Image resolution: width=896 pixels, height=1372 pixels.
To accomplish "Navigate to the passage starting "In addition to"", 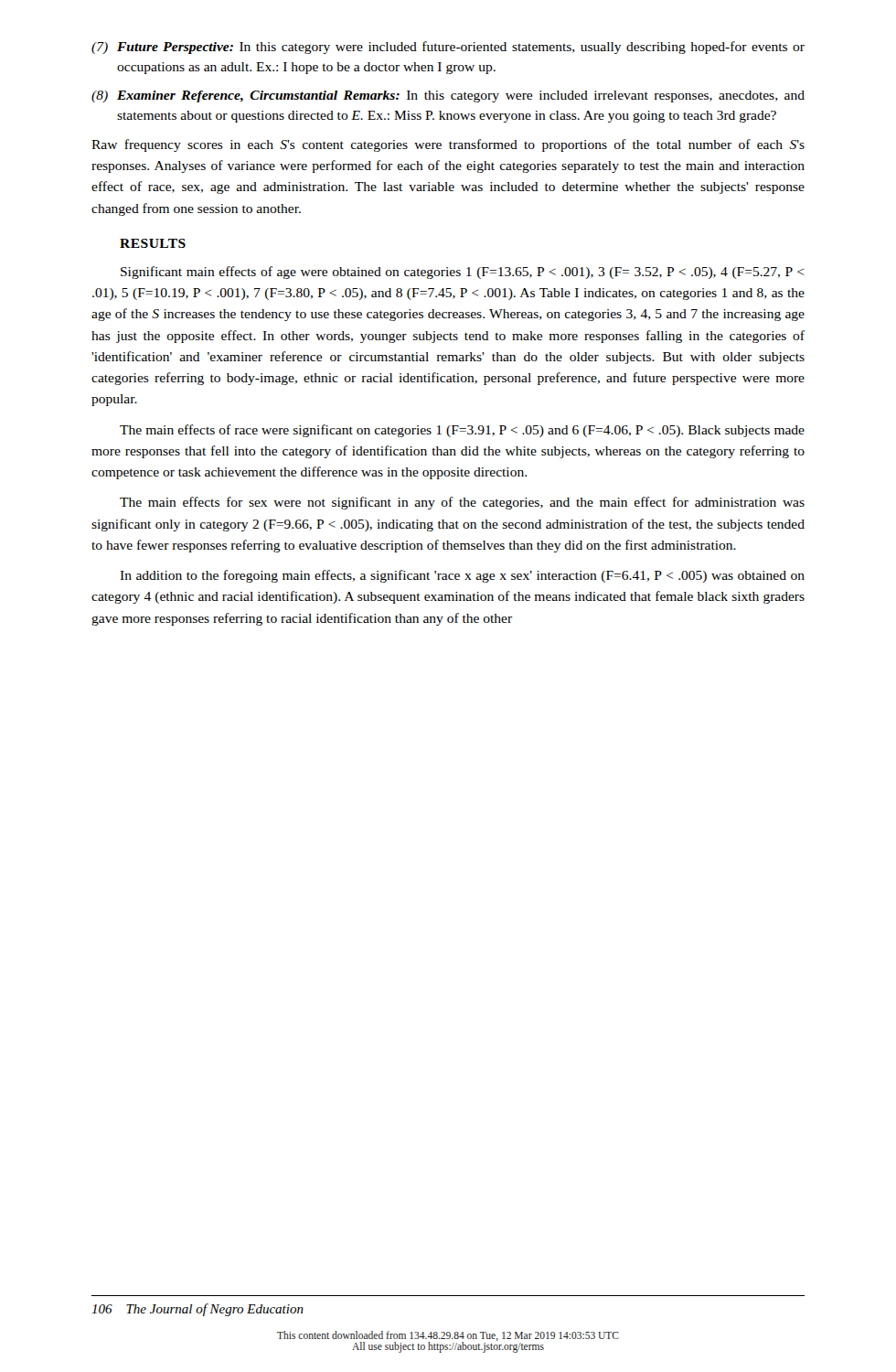I will pyautogui.click(x=448, y=596).
